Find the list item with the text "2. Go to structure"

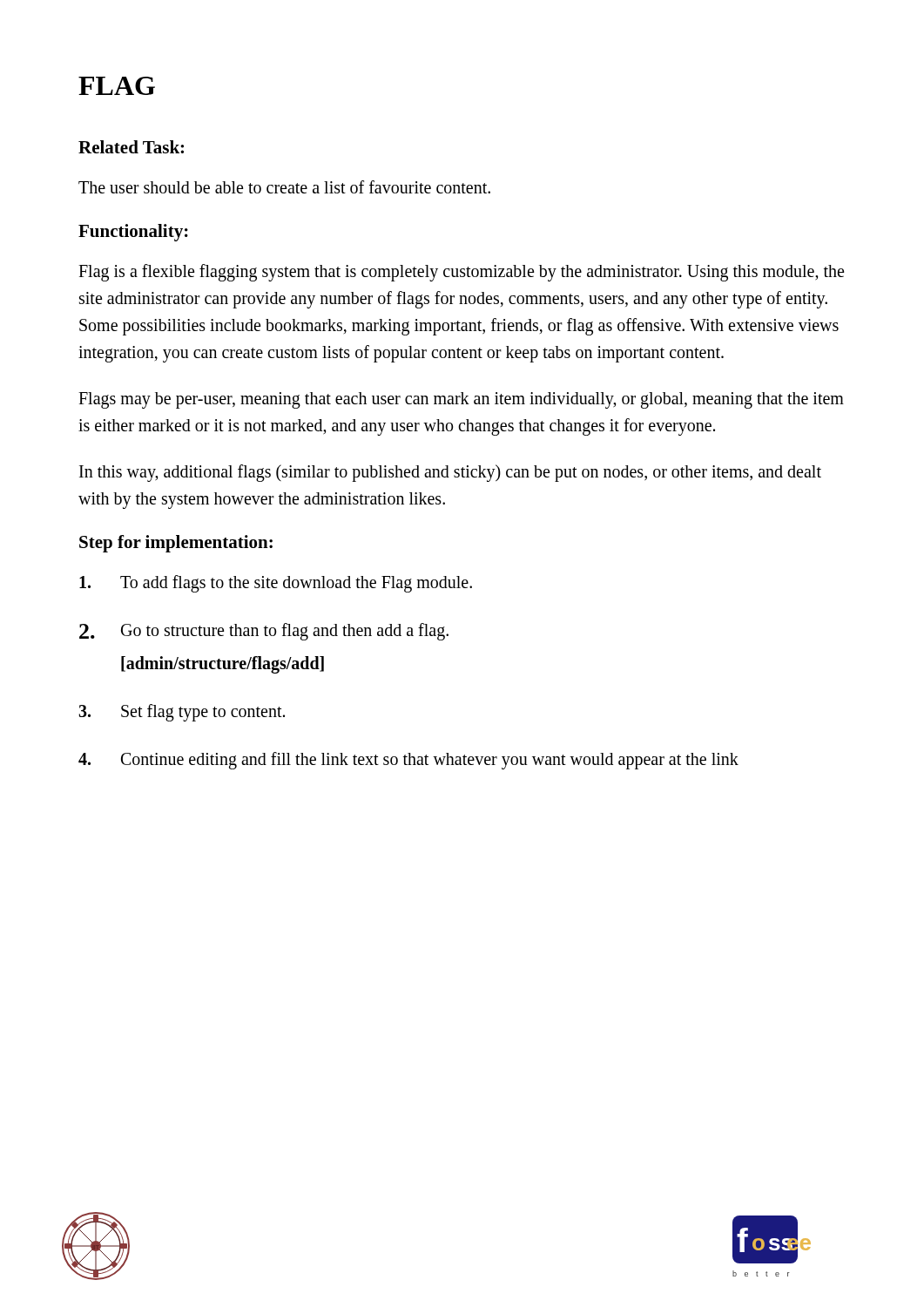pyautogui.click(x=264, y=647)
